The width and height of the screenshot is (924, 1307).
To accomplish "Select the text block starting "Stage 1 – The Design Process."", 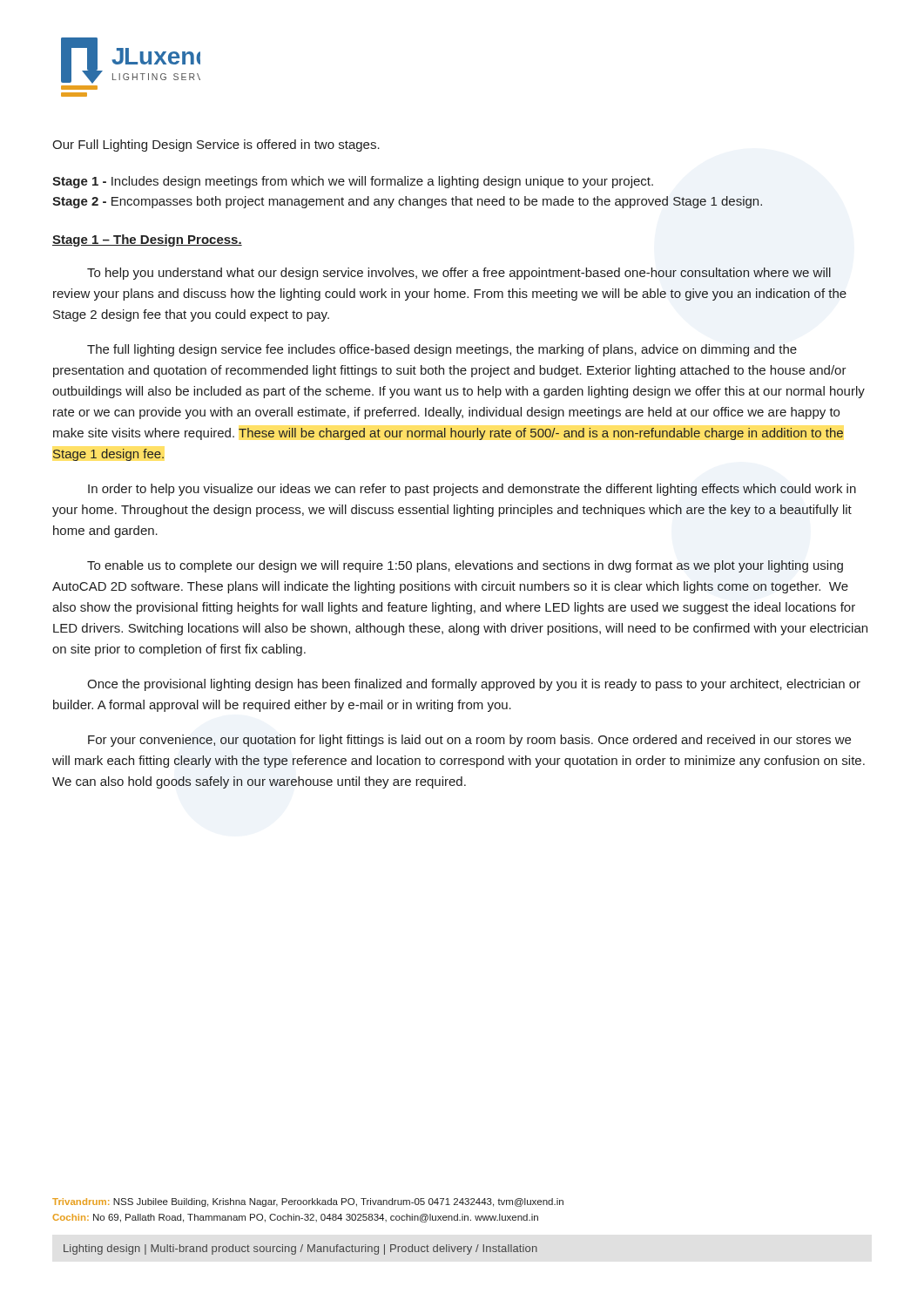I will (x=147, y=239).
